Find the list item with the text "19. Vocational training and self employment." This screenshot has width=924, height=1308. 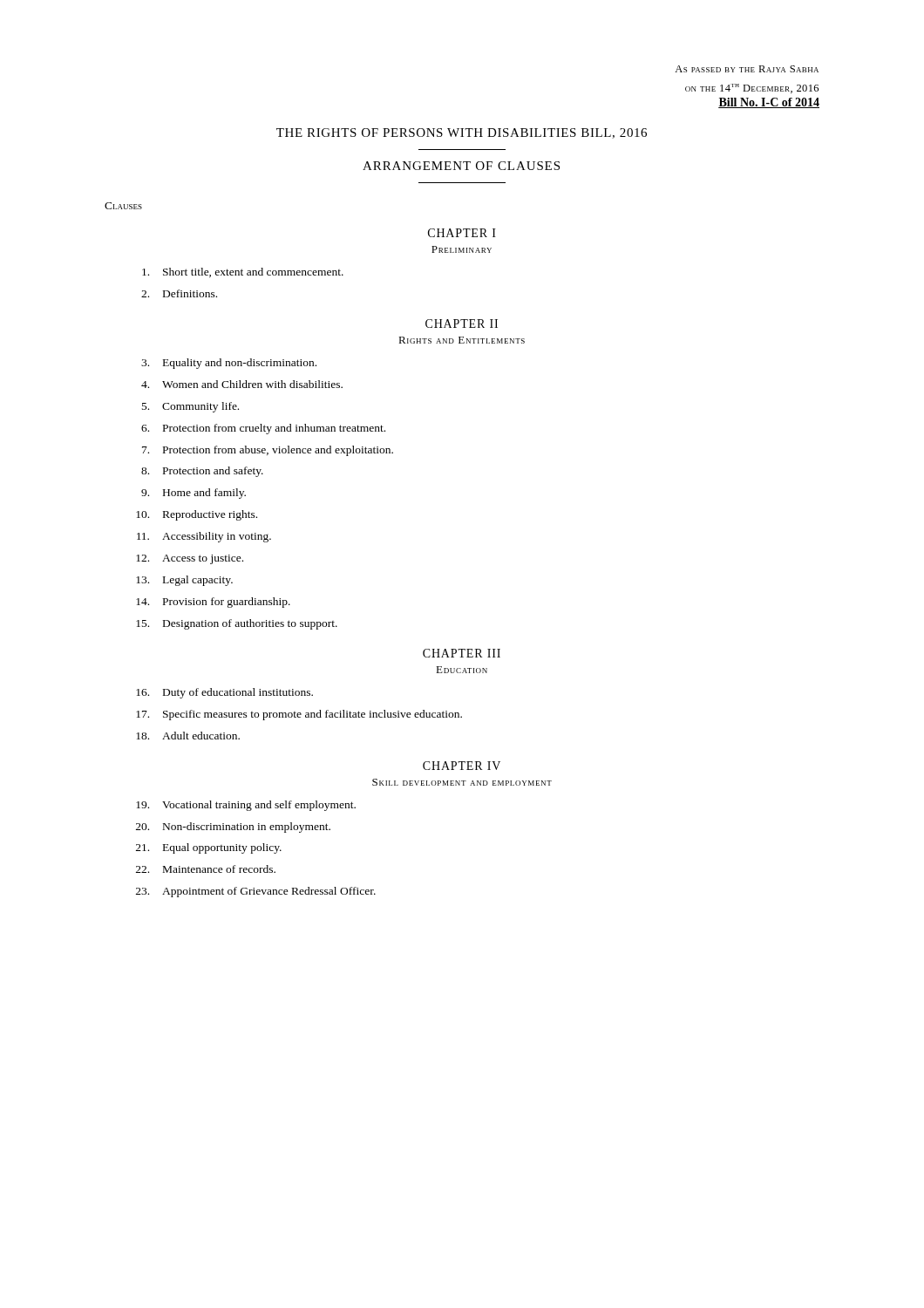(x=246, y=806)
